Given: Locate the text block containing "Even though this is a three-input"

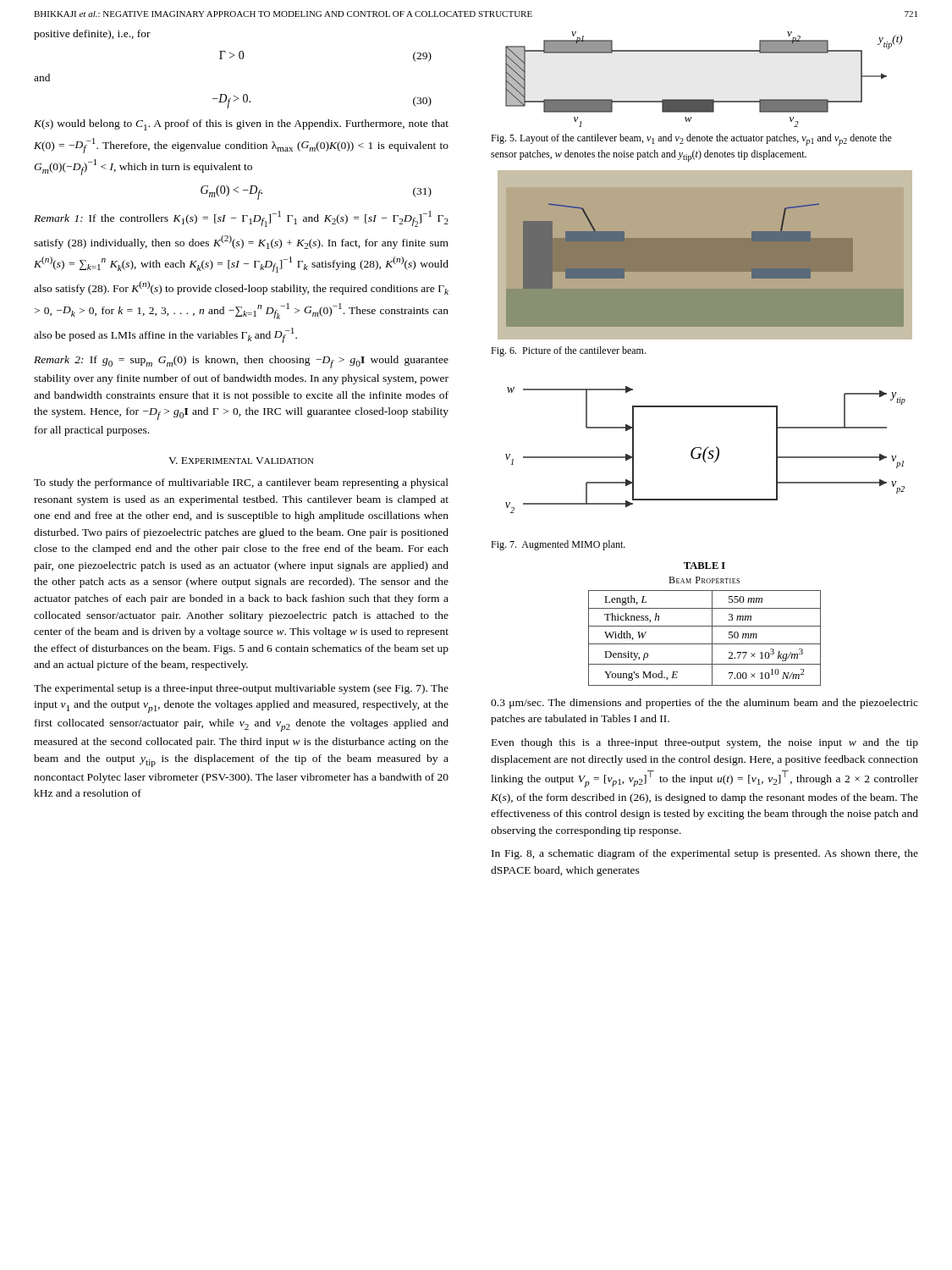Looking at the screenshot, I should pos(704,786).
